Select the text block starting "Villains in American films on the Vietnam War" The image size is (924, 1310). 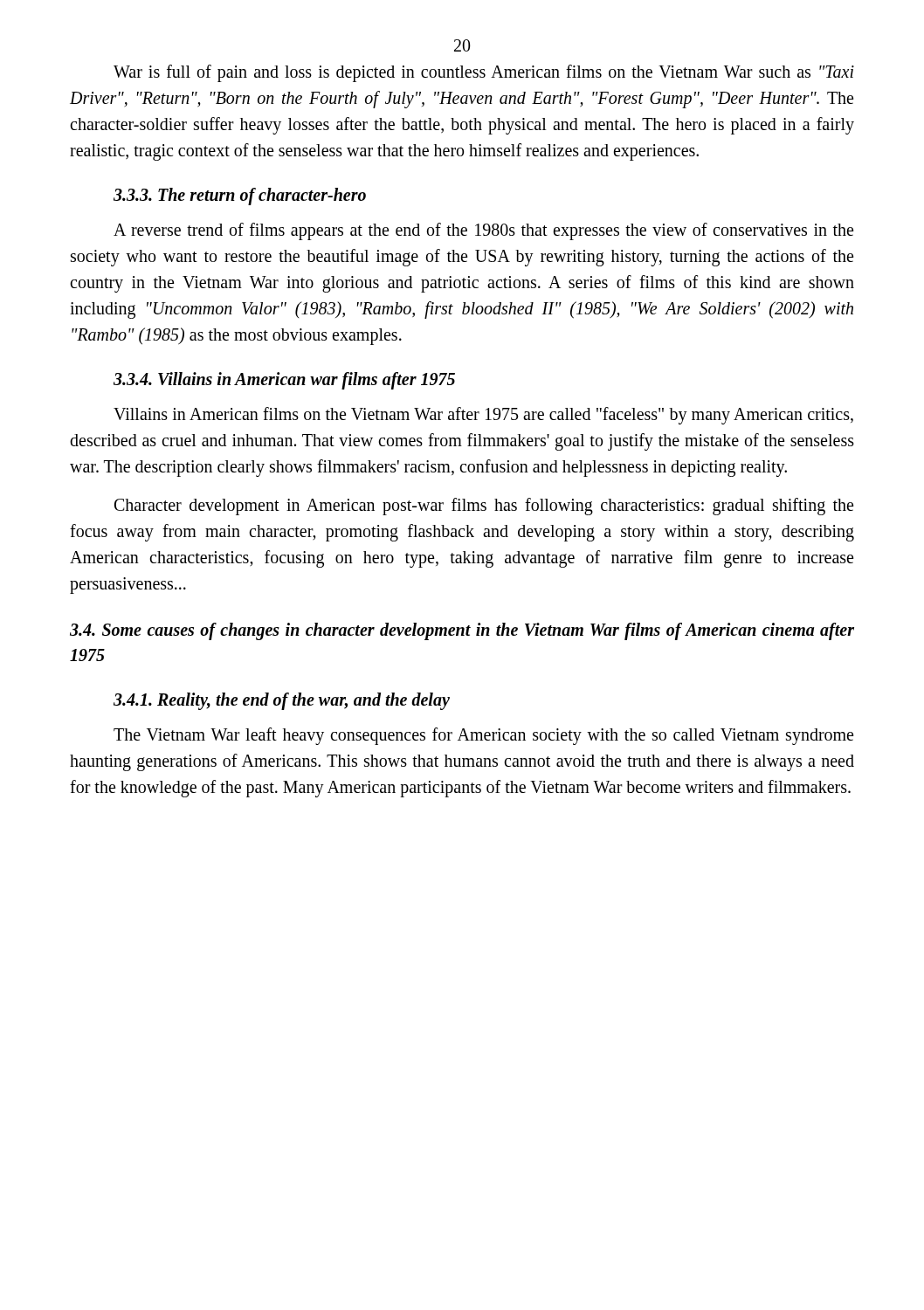click(x=462, y=440)
